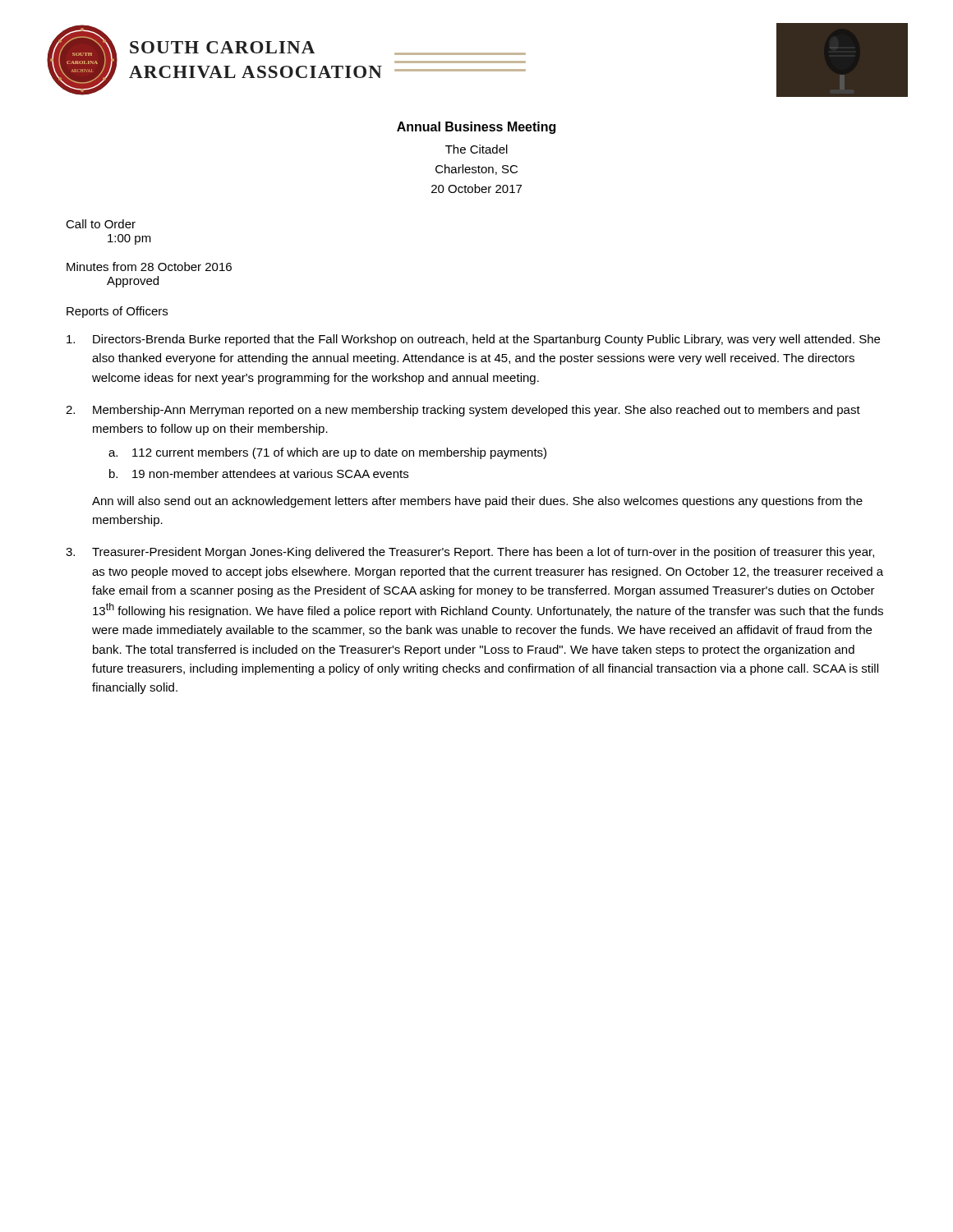953x1232 pixels.
Task: Where does it say "Annual Business Meeting"?
Action: [x=476, y=127]
